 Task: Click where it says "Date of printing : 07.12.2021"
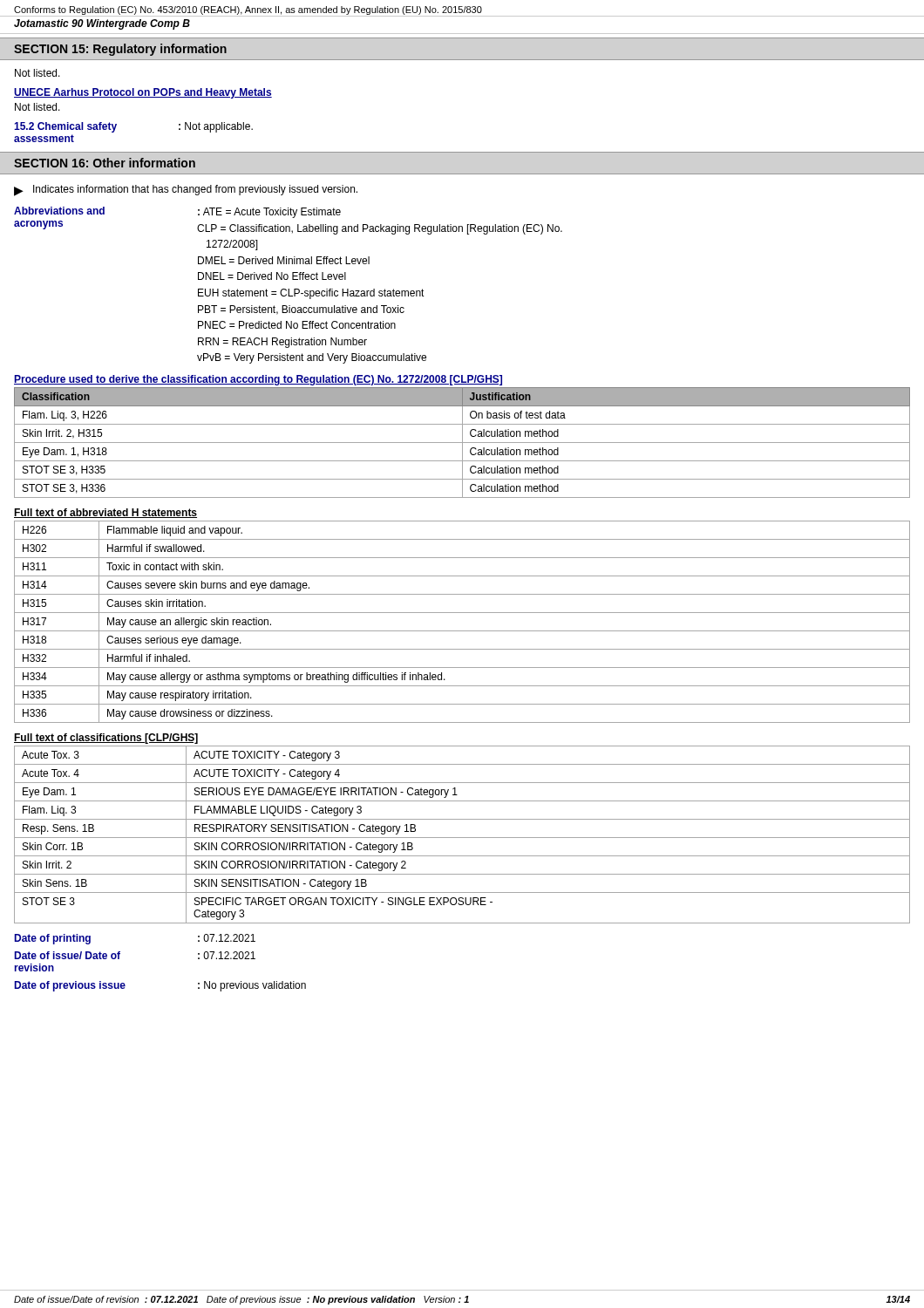54,939
